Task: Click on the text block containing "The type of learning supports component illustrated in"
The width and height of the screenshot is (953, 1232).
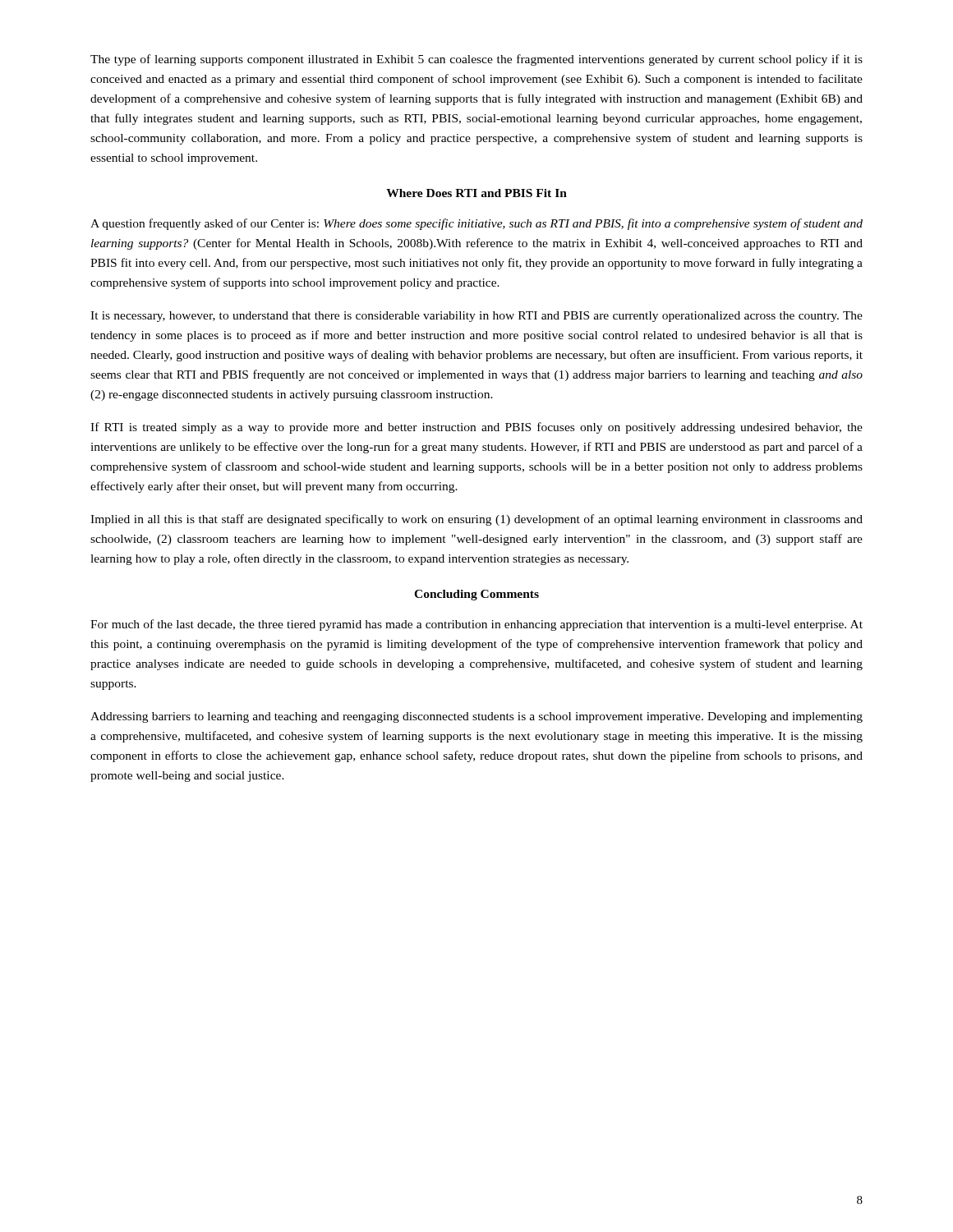Action: tap(476, 108)
